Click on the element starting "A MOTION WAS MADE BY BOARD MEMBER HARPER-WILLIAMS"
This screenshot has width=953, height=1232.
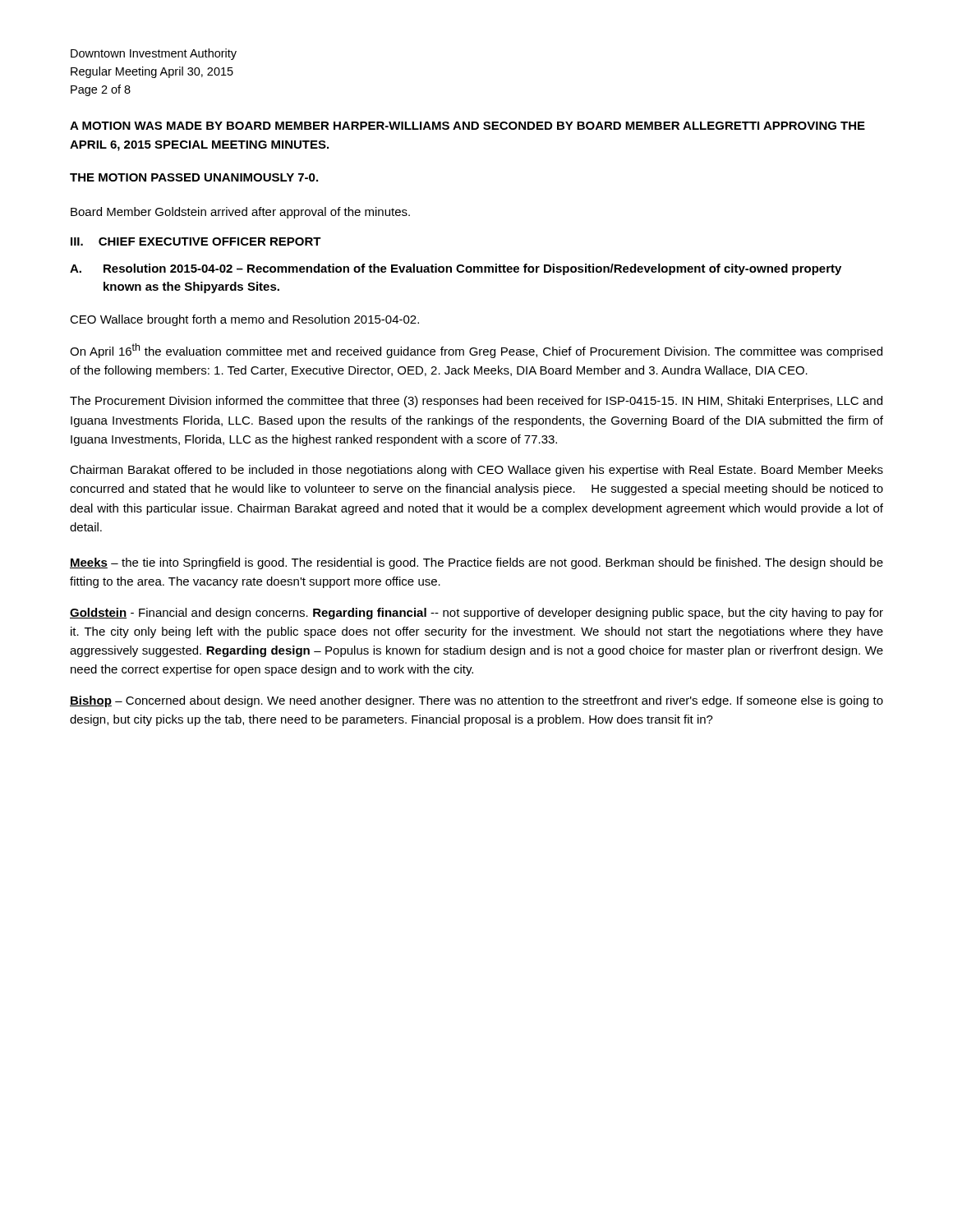point(467,135)
